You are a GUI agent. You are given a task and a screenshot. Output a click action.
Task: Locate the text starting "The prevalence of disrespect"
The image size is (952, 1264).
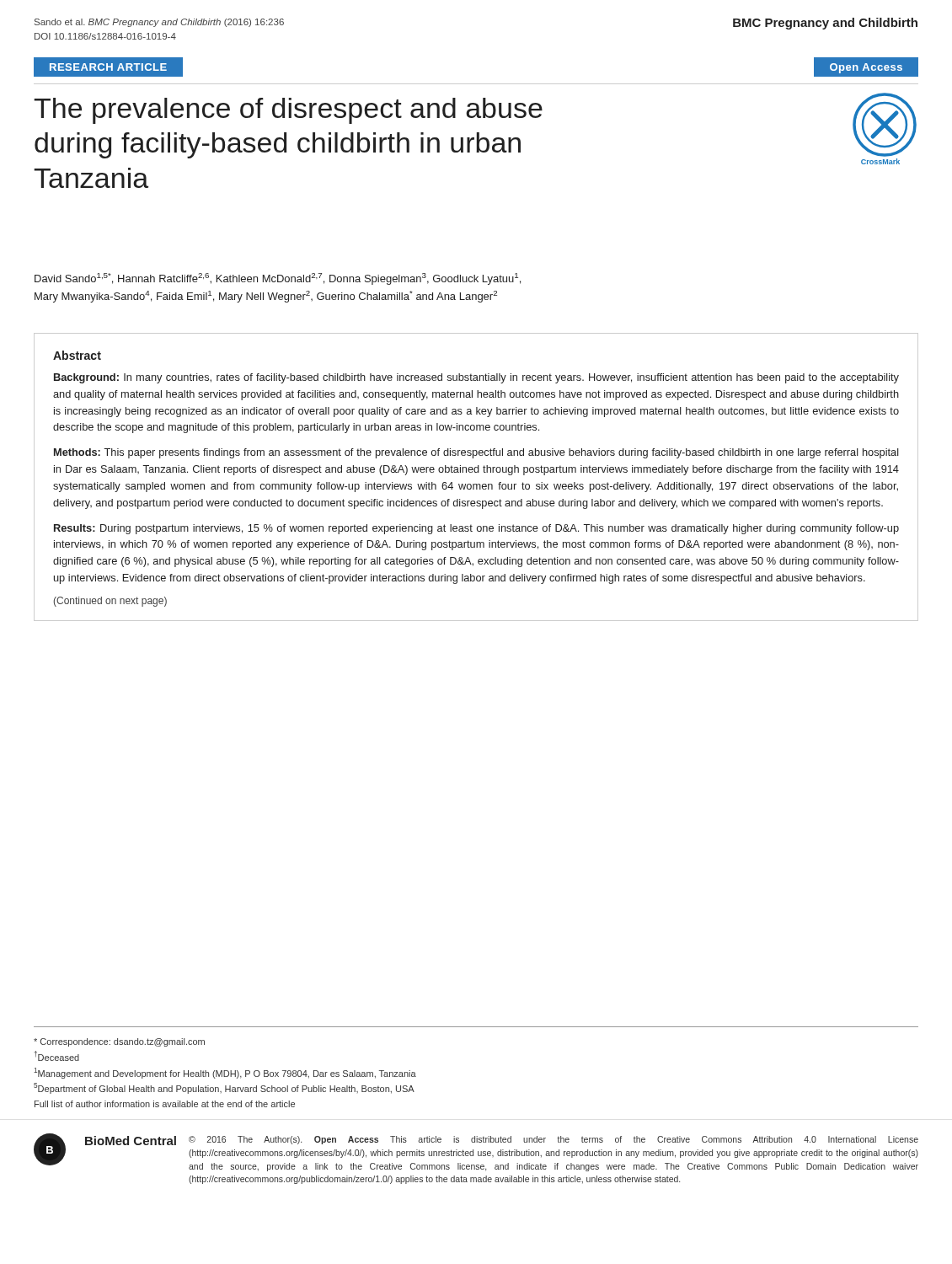(425, 143)
